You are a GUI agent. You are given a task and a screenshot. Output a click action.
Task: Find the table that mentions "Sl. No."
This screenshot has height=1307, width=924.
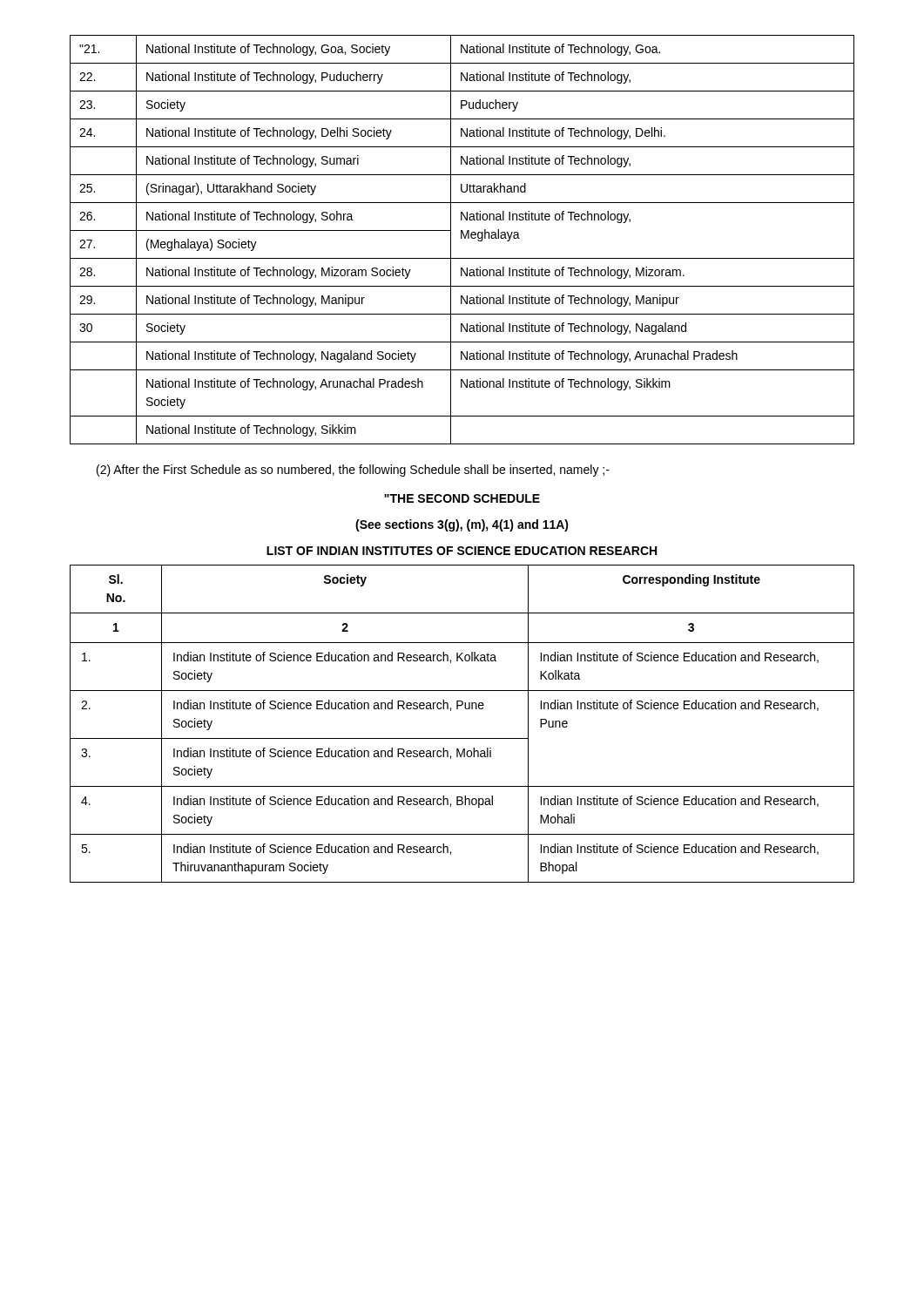(x=462, y=724)
